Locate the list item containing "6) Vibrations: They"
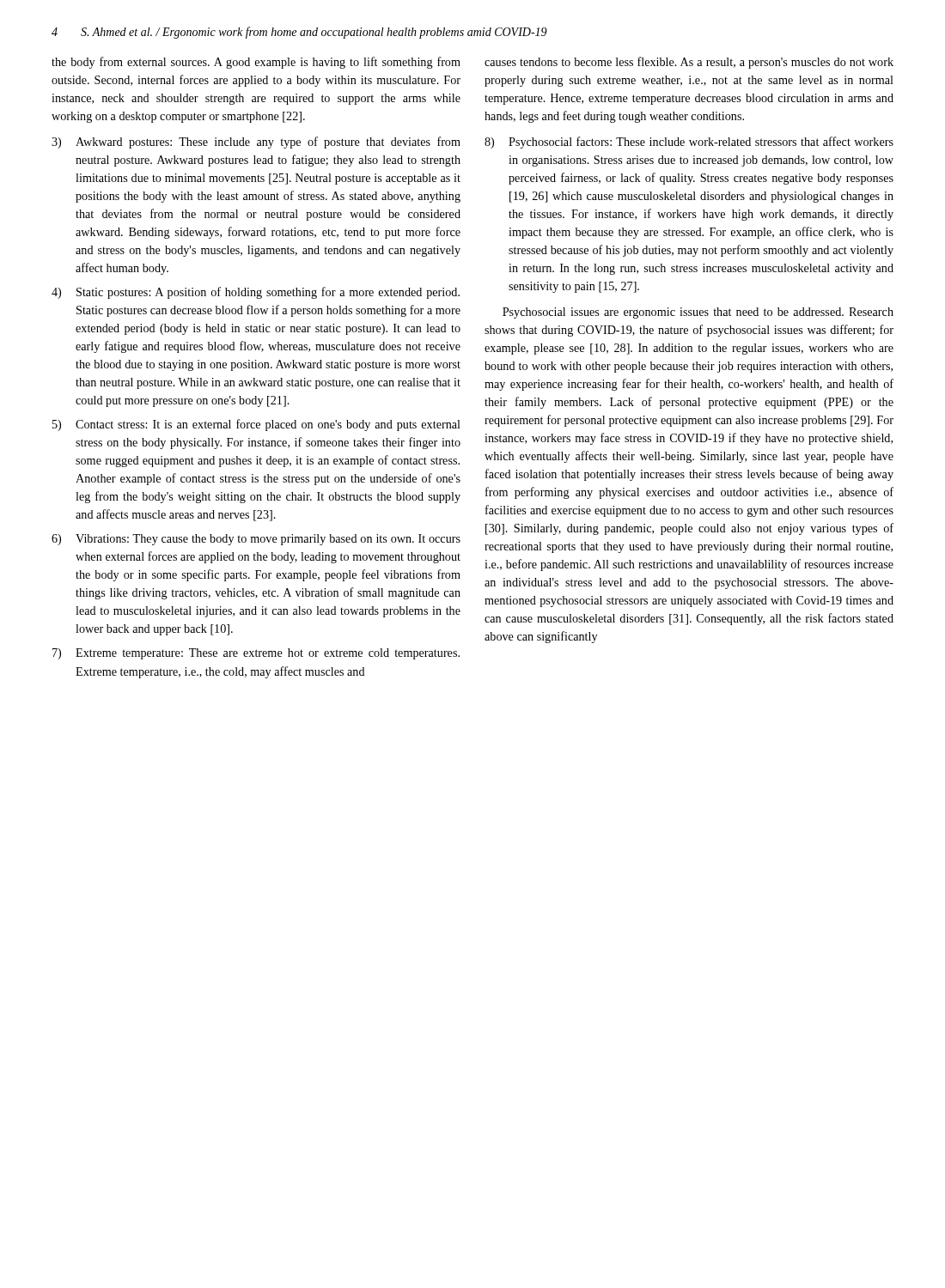This screenshot has width=945, height=1288. 256,584
